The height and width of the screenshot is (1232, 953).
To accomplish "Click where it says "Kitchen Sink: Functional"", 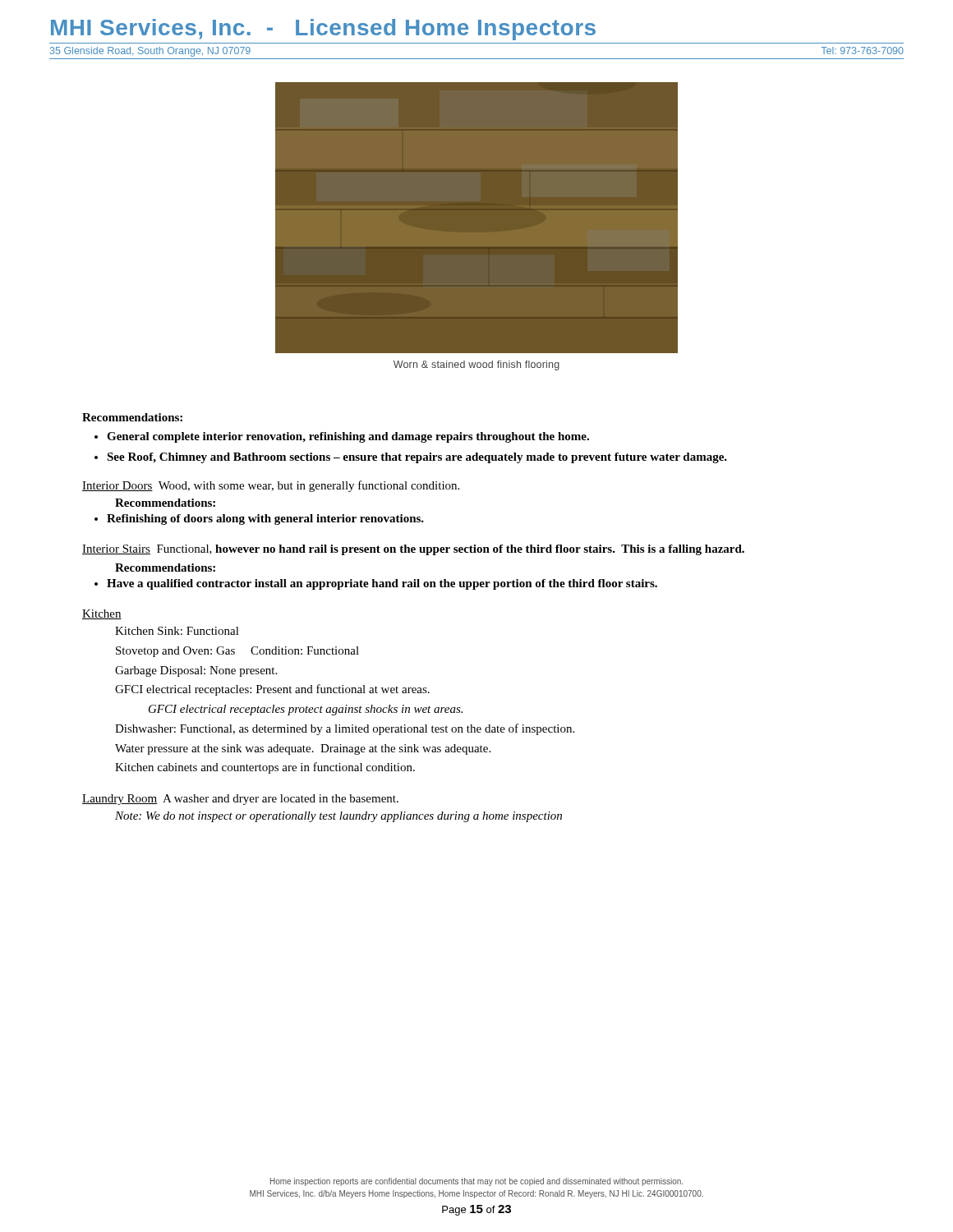I will tap(177, 631).
